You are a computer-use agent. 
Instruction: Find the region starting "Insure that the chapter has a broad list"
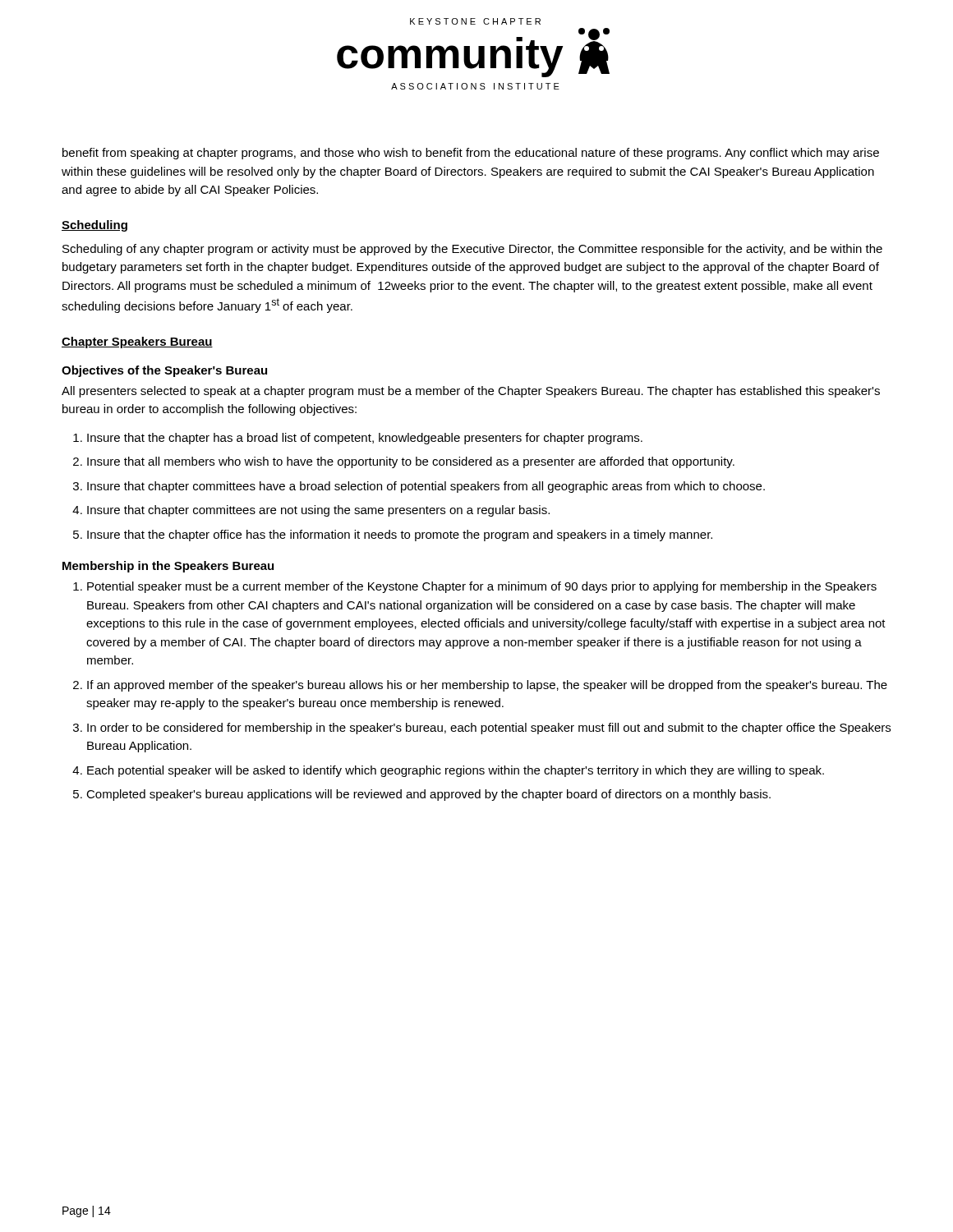pyautogui.click(x=489, y=438)
